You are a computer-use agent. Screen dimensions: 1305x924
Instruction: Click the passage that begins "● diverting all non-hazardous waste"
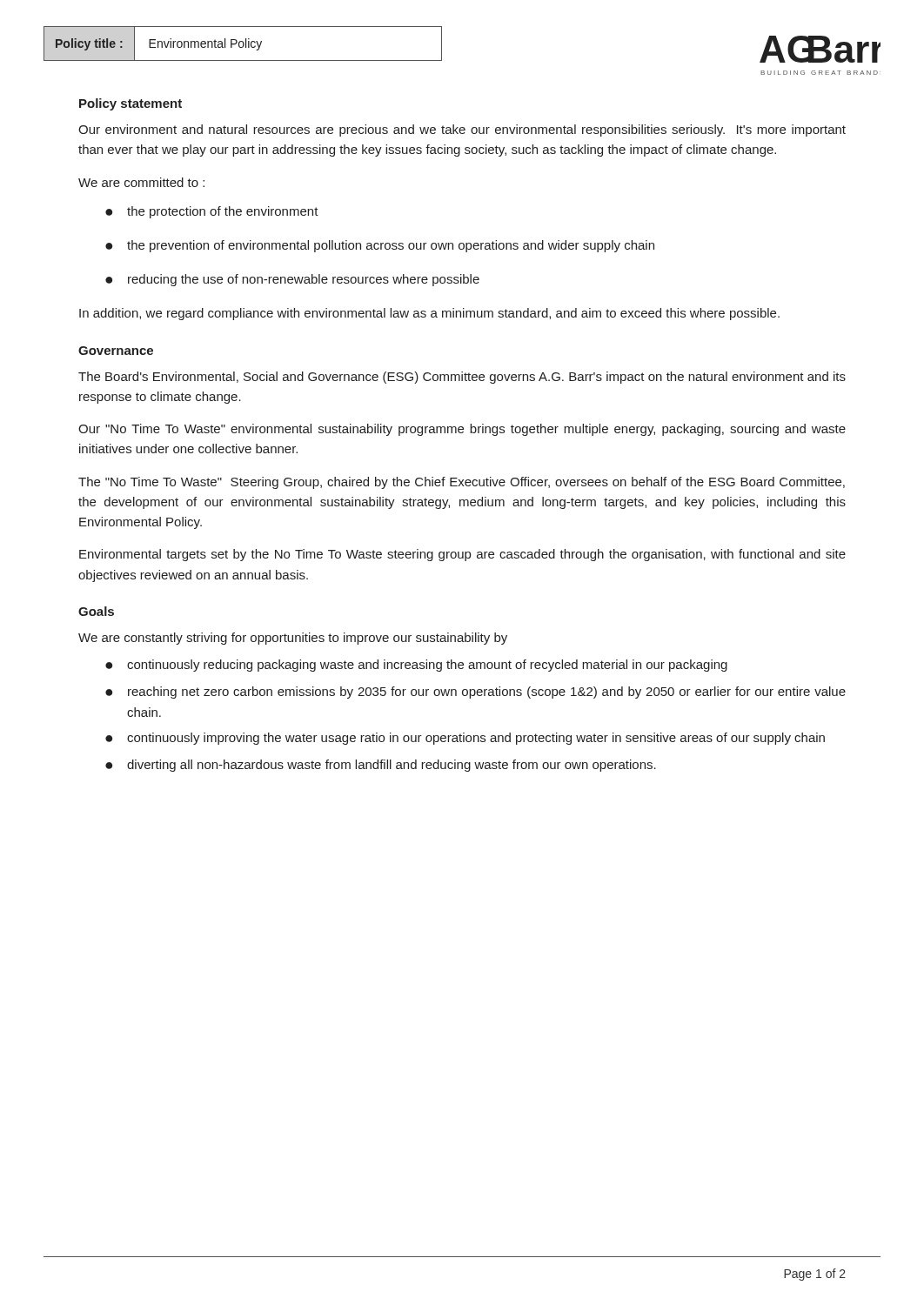[x=475, y=765]
